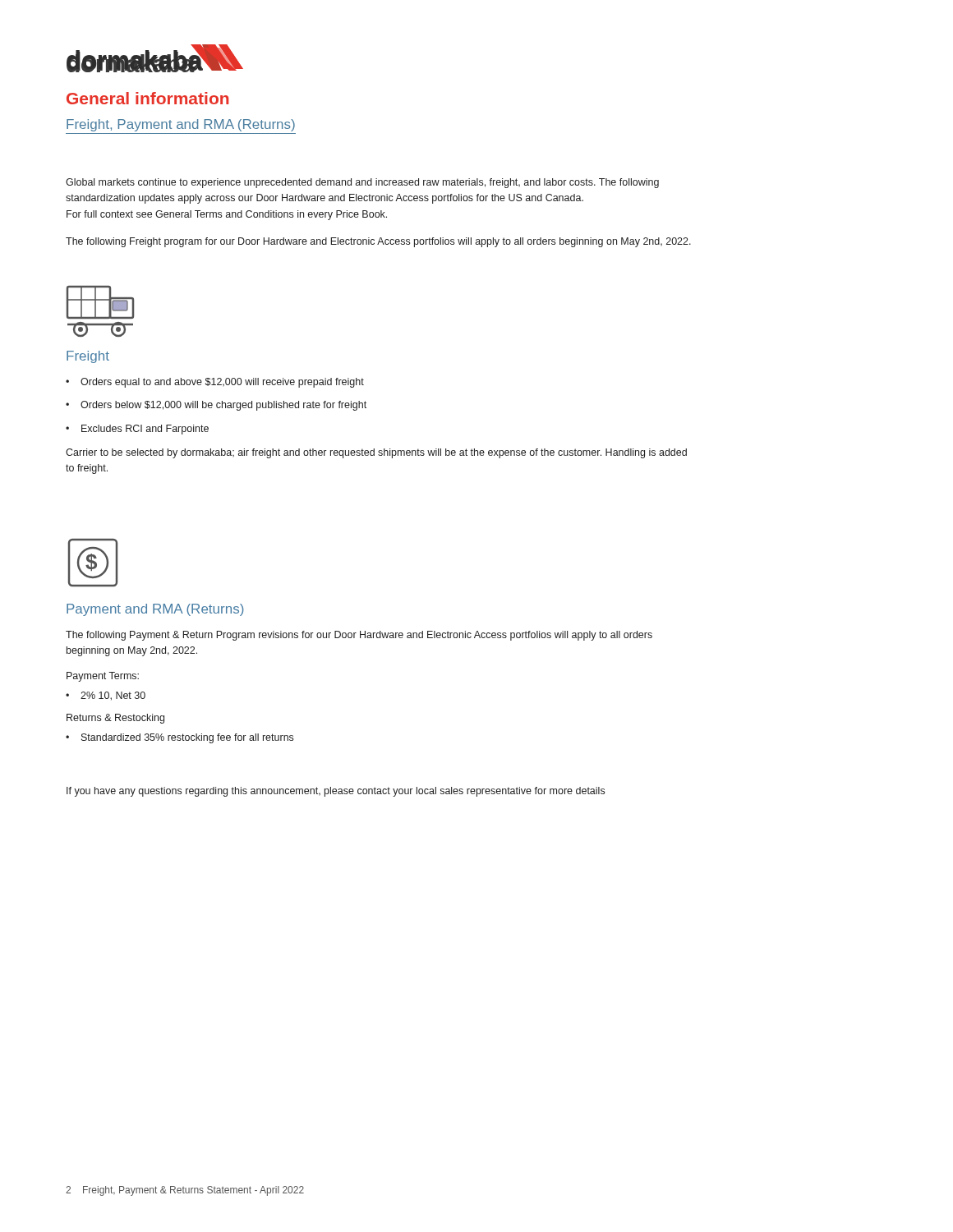
Task: Click where it says "Payment Terms:"
Action: point(103,676)
